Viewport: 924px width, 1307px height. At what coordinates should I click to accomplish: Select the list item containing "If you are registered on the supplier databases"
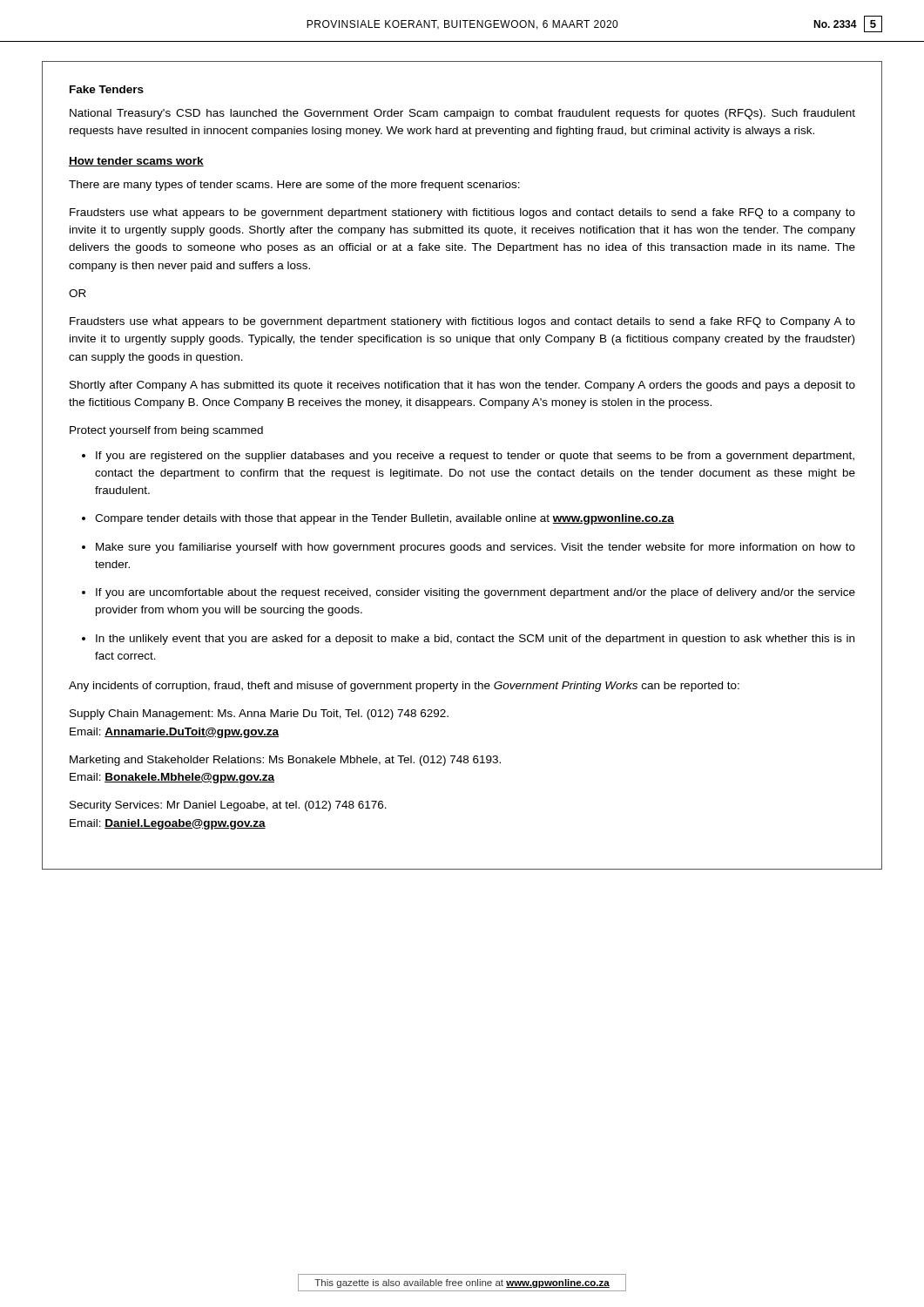pyautogui.click(x=475, y=472)
